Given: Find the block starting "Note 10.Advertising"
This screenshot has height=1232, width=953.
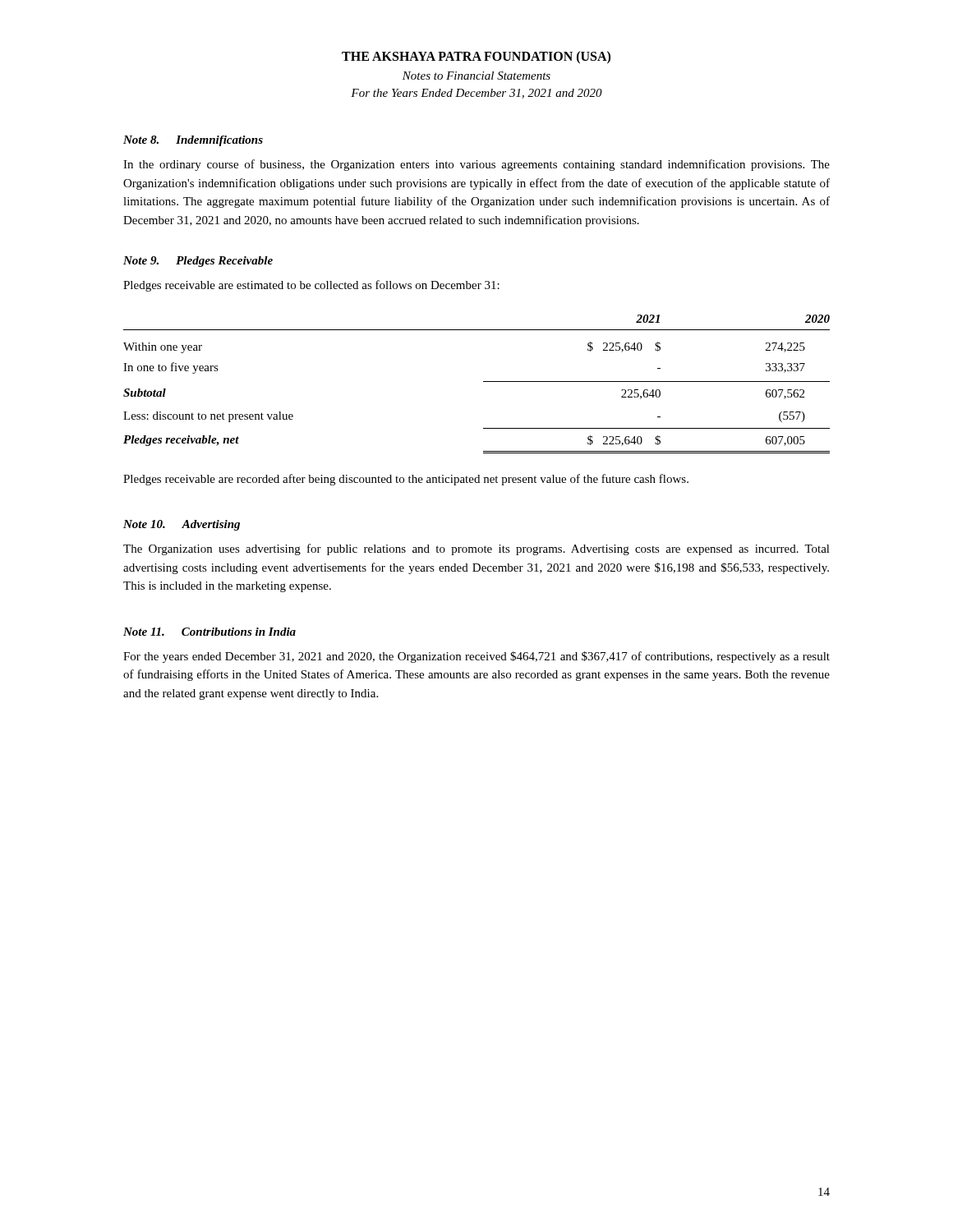Looking at the screenshot, I should coord(182,524).
